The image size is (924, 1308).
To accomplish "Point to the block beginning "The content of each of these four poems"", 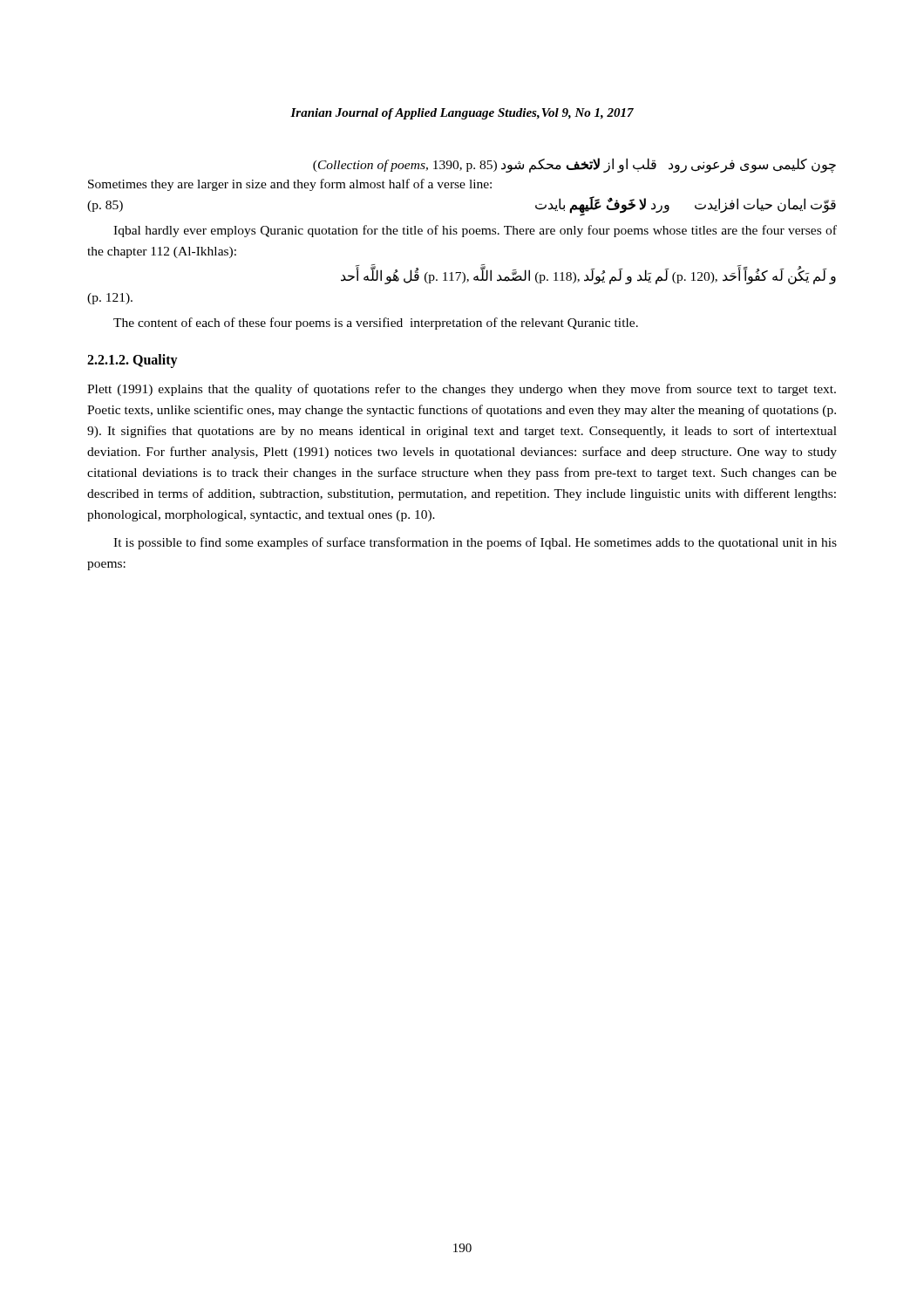I will [x=462, y=323].
